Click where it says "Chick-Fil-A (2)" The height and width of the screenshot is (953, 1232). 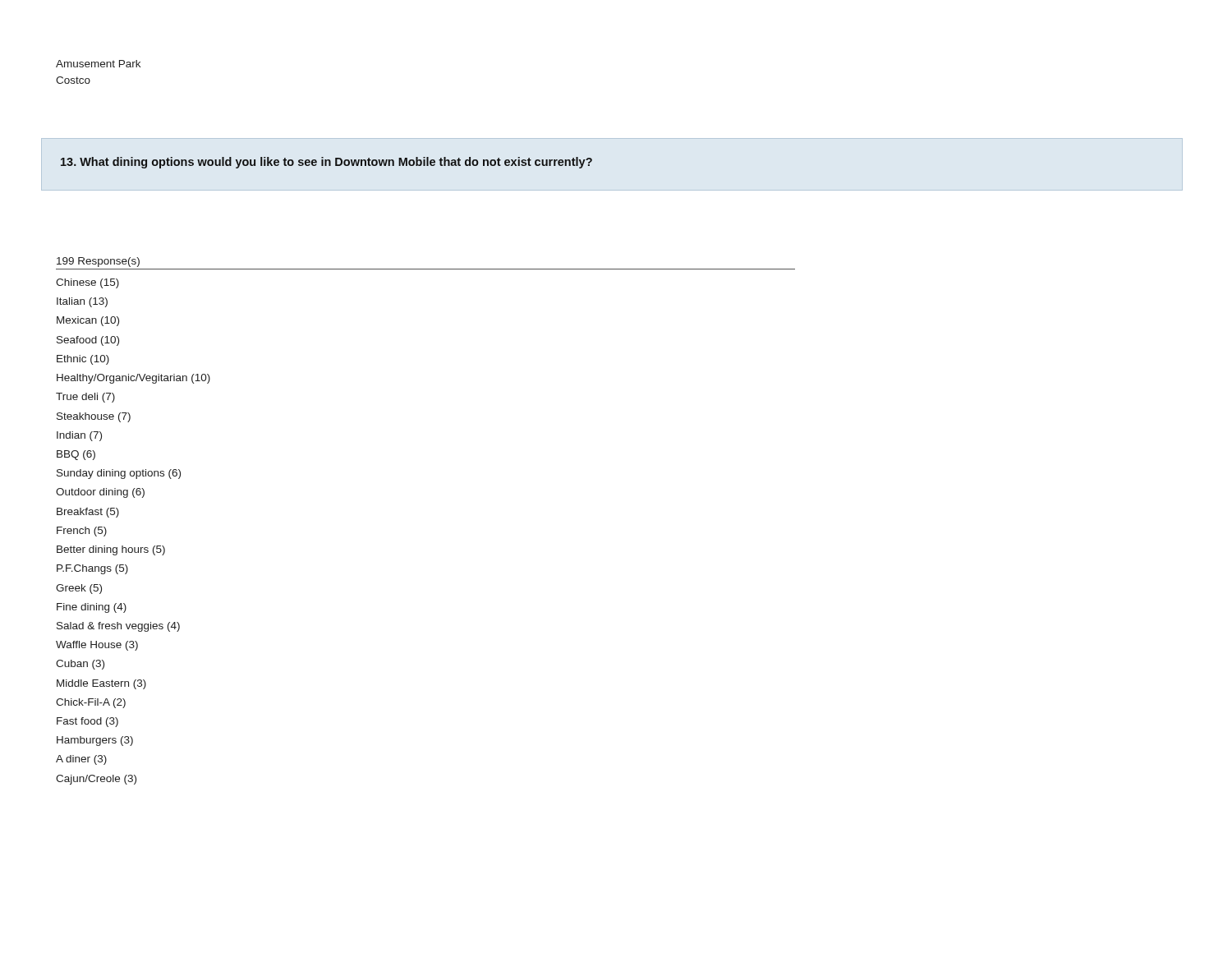coord(91,702)
